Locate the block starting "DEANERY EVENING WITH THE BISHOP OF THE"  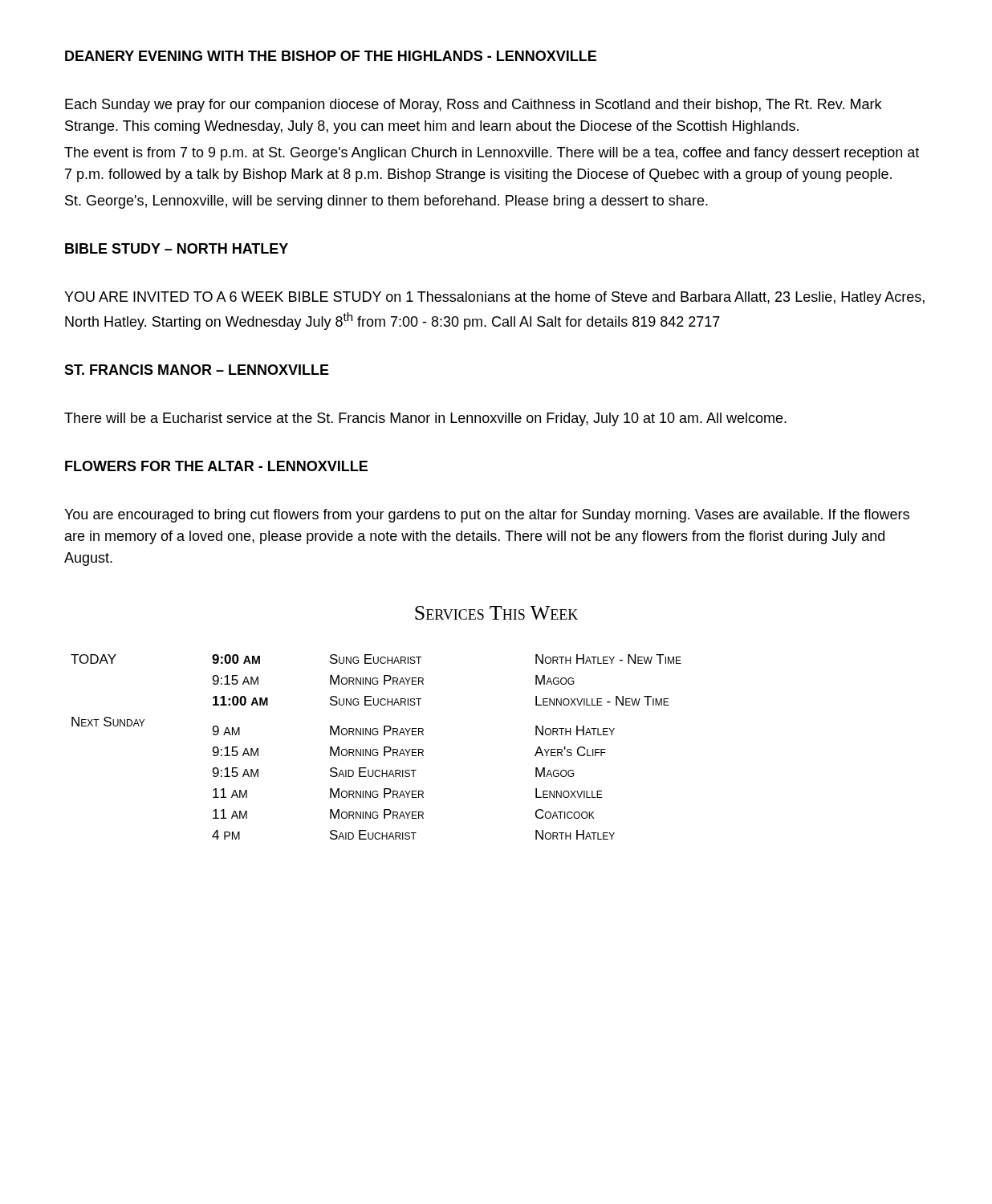coord(496,57)
